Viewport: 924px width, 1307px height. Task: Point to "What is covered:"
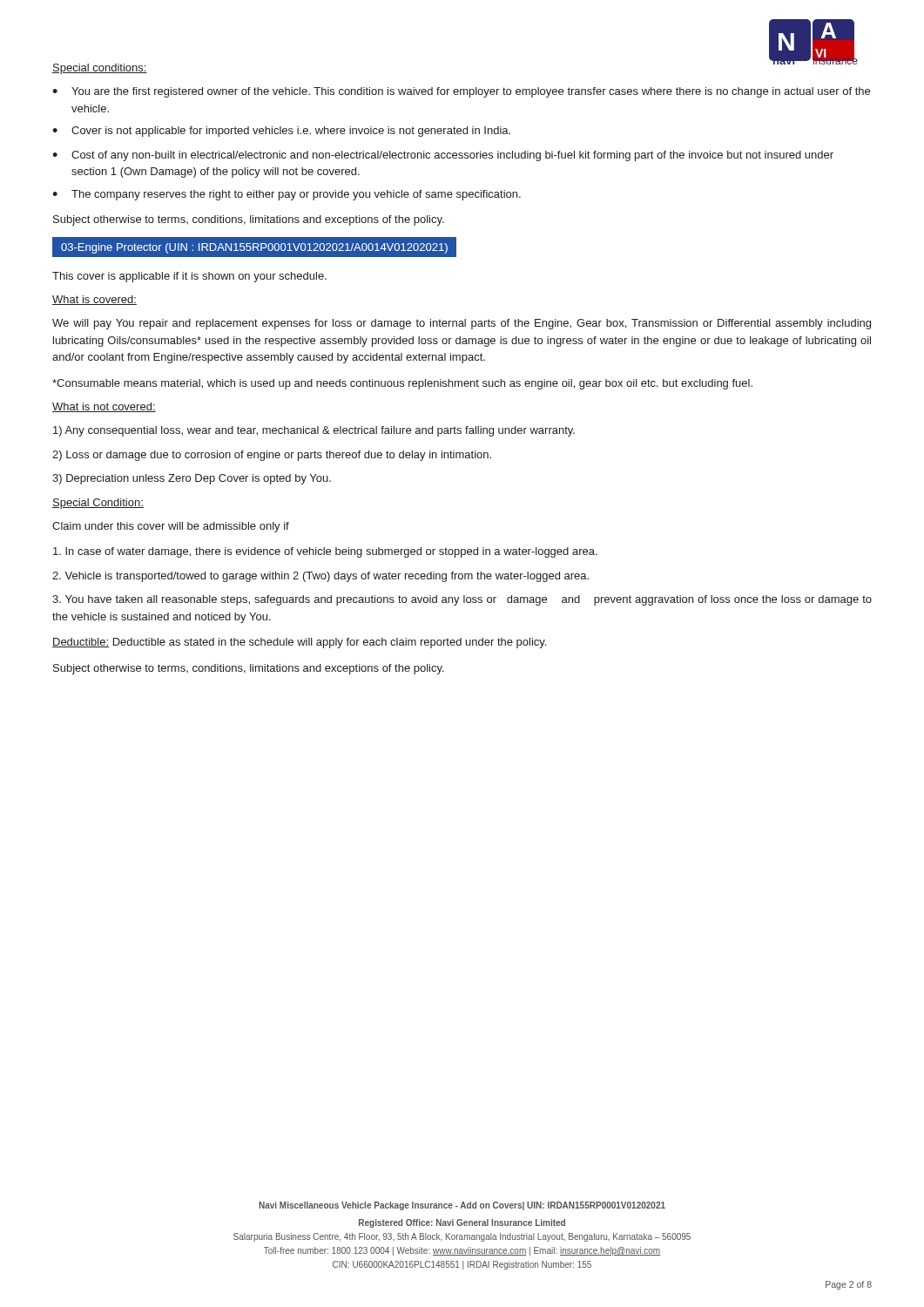pos(94,299)
